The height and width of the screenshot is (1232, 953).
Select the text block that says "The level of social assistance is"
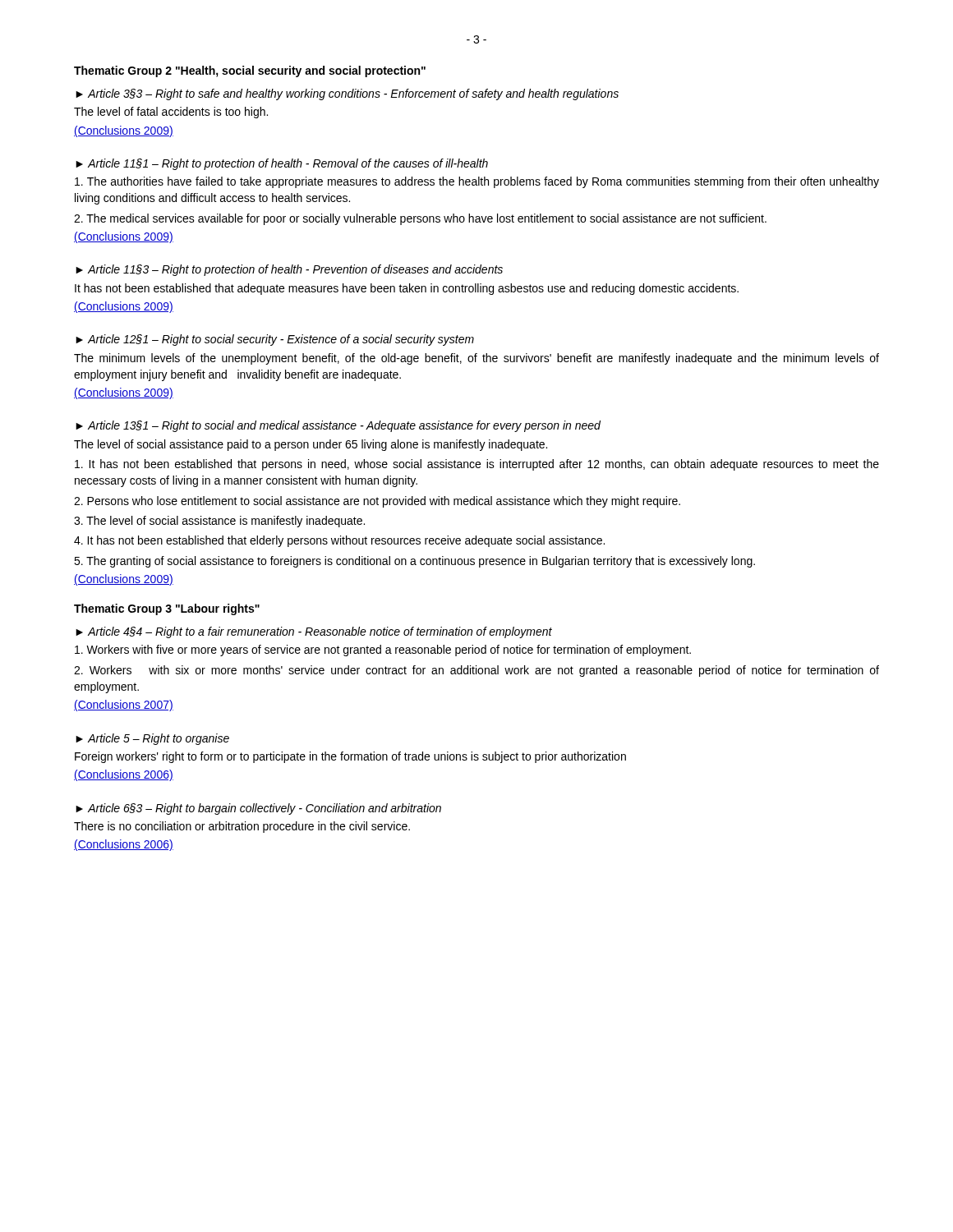coord(220,521)
